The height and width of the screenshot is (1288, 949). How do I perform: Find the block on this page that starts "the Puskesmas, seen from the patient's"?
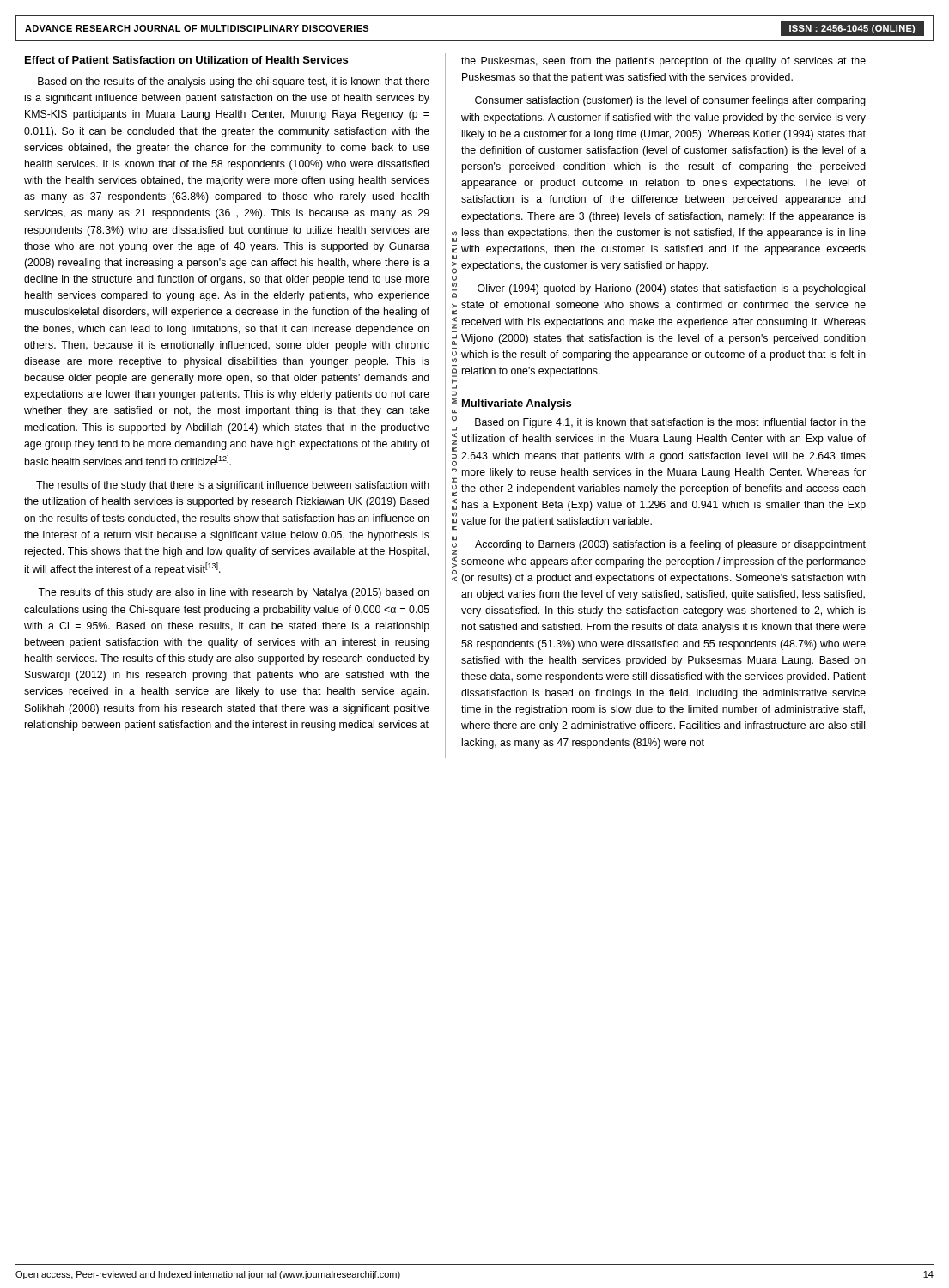[x=663, y=70]
